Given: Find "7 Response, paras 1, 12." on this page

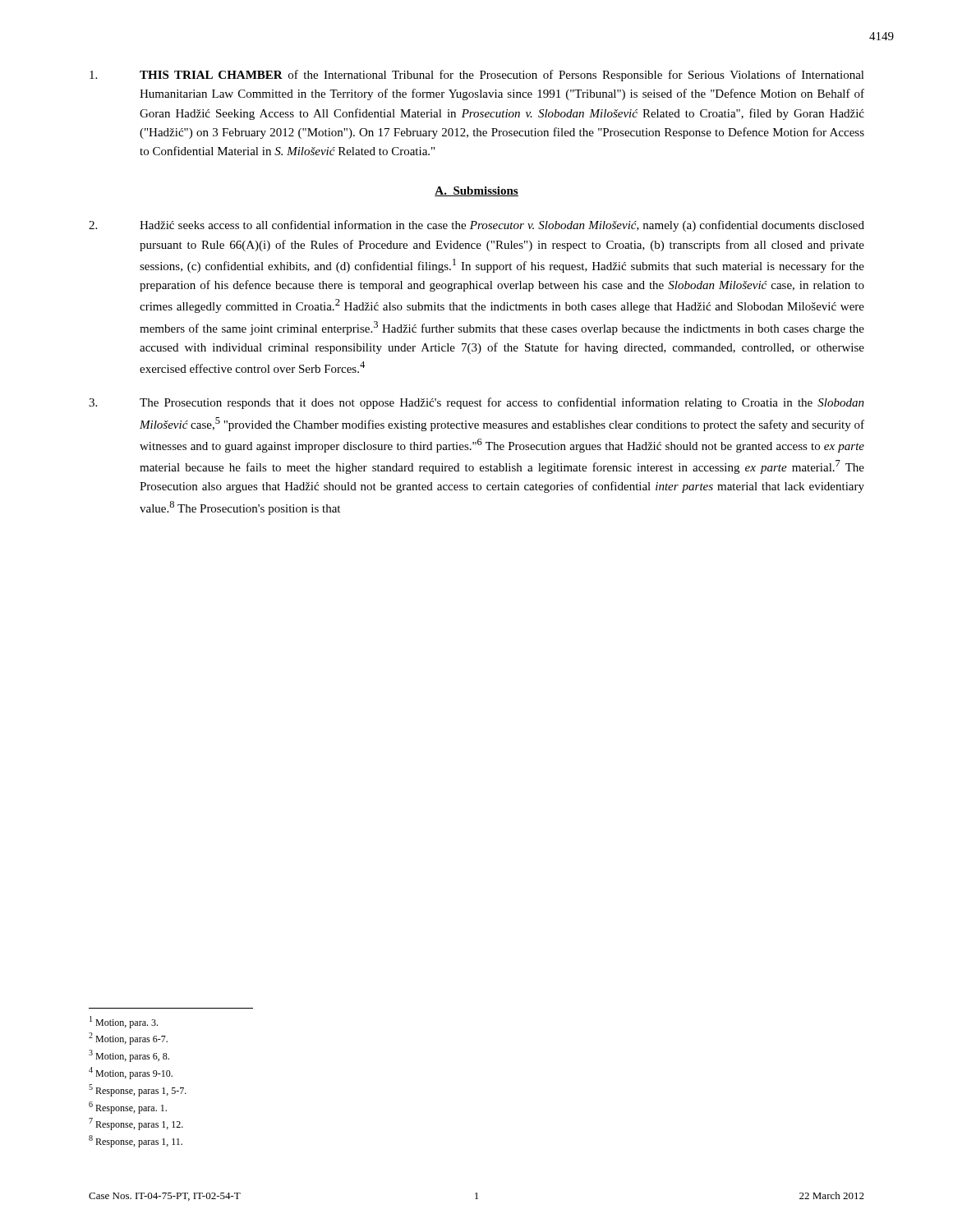Looking at the screenshot, I should click(136, 1124).
